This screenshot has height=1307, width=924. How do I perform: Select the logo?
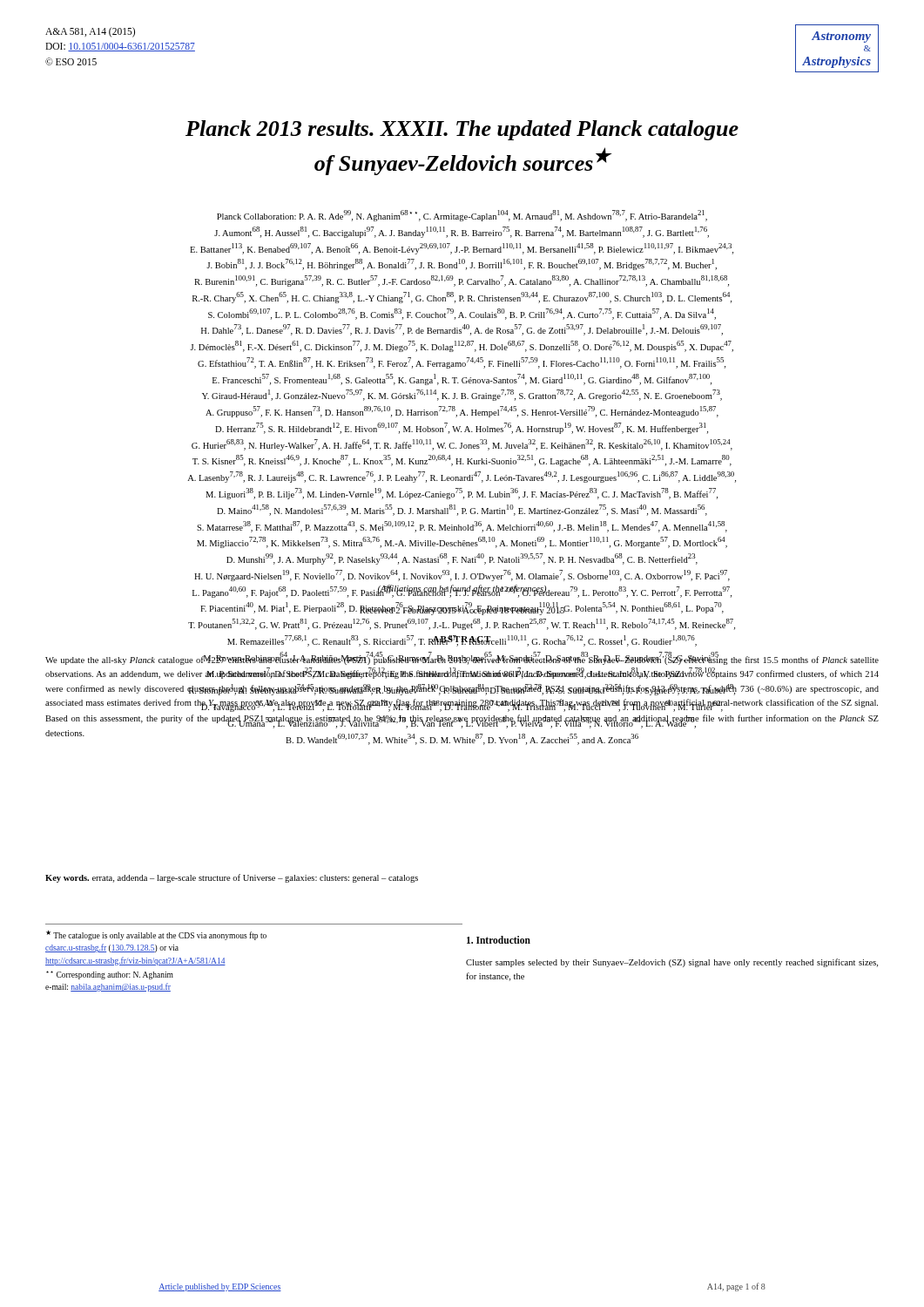pyautogui.click(x=837, y=48)
